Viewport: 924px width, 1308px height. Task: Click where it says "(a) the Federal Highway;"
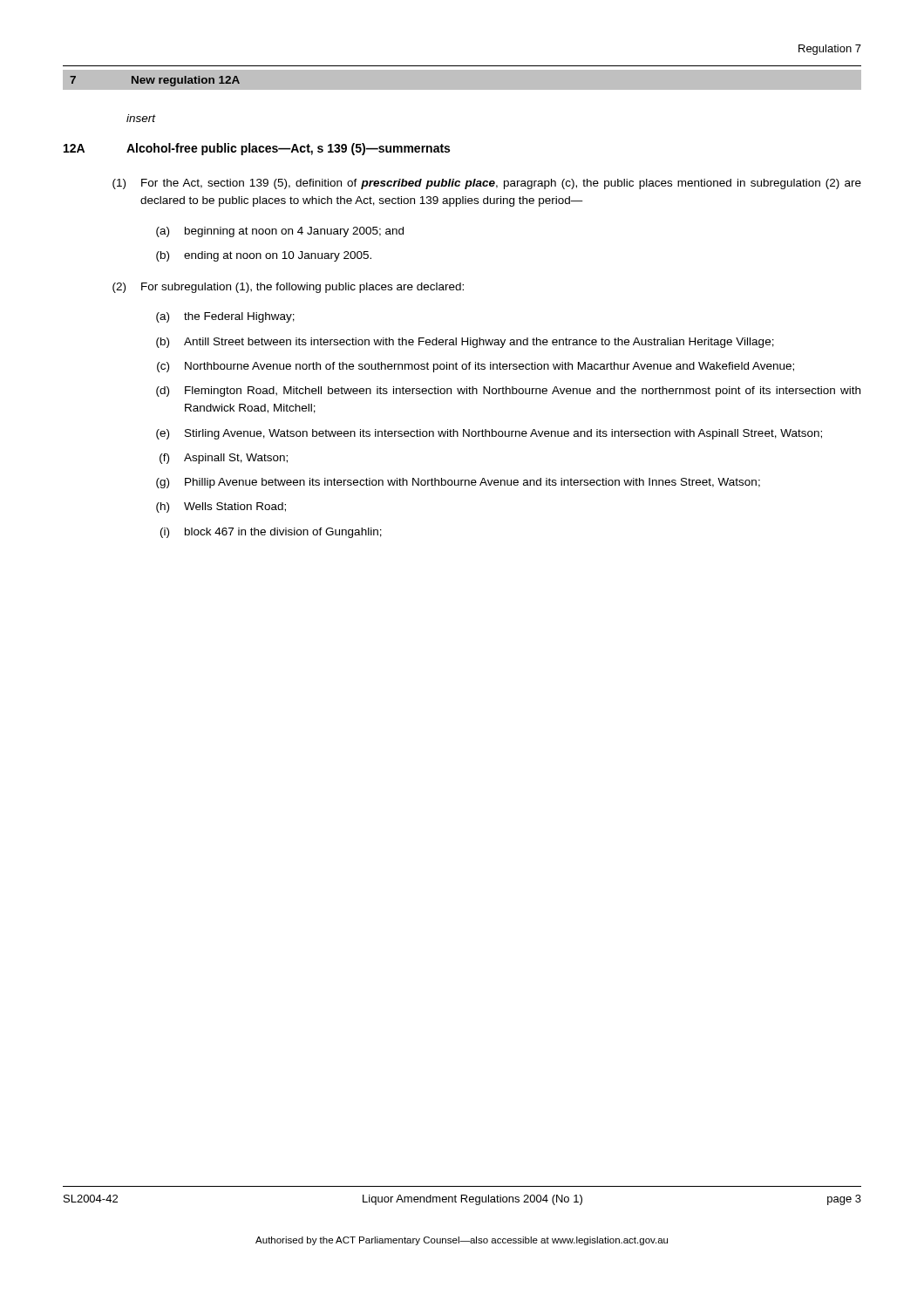[x=225, y=317]
